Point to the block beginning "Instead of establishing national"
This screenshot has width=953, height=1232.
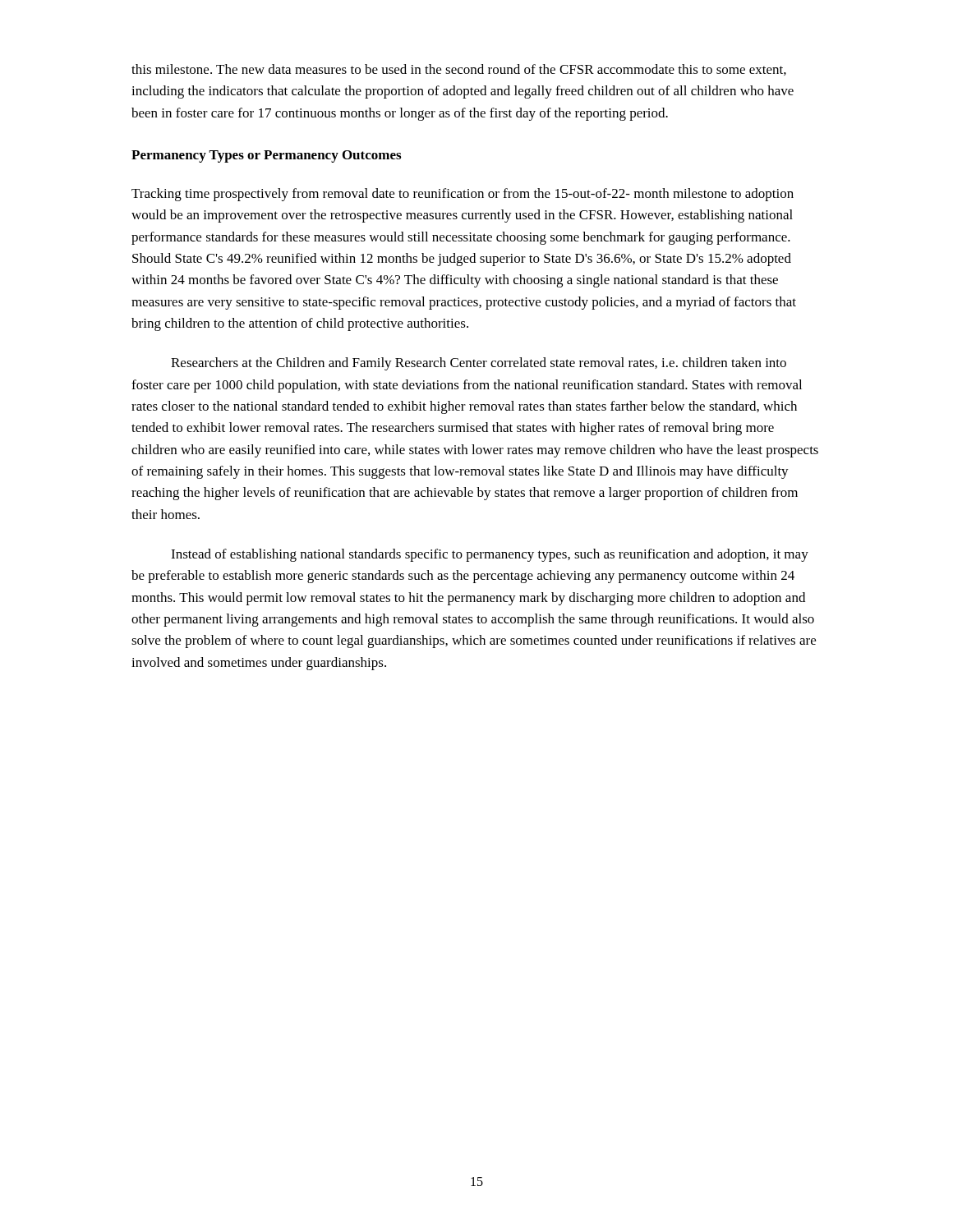click(x=476, y=609)
